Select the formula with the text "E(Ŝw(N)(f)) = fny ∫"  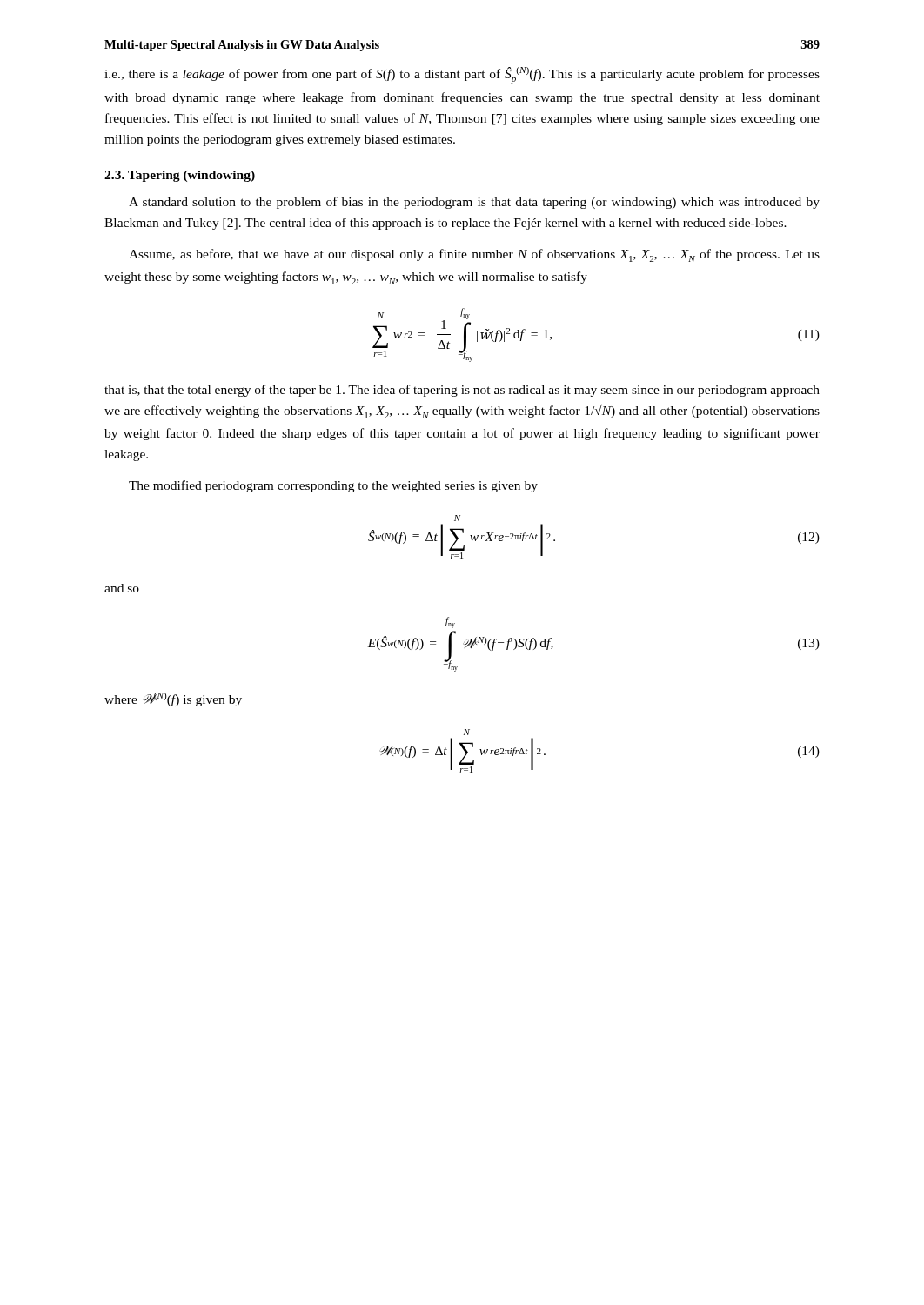pos(462,643)
